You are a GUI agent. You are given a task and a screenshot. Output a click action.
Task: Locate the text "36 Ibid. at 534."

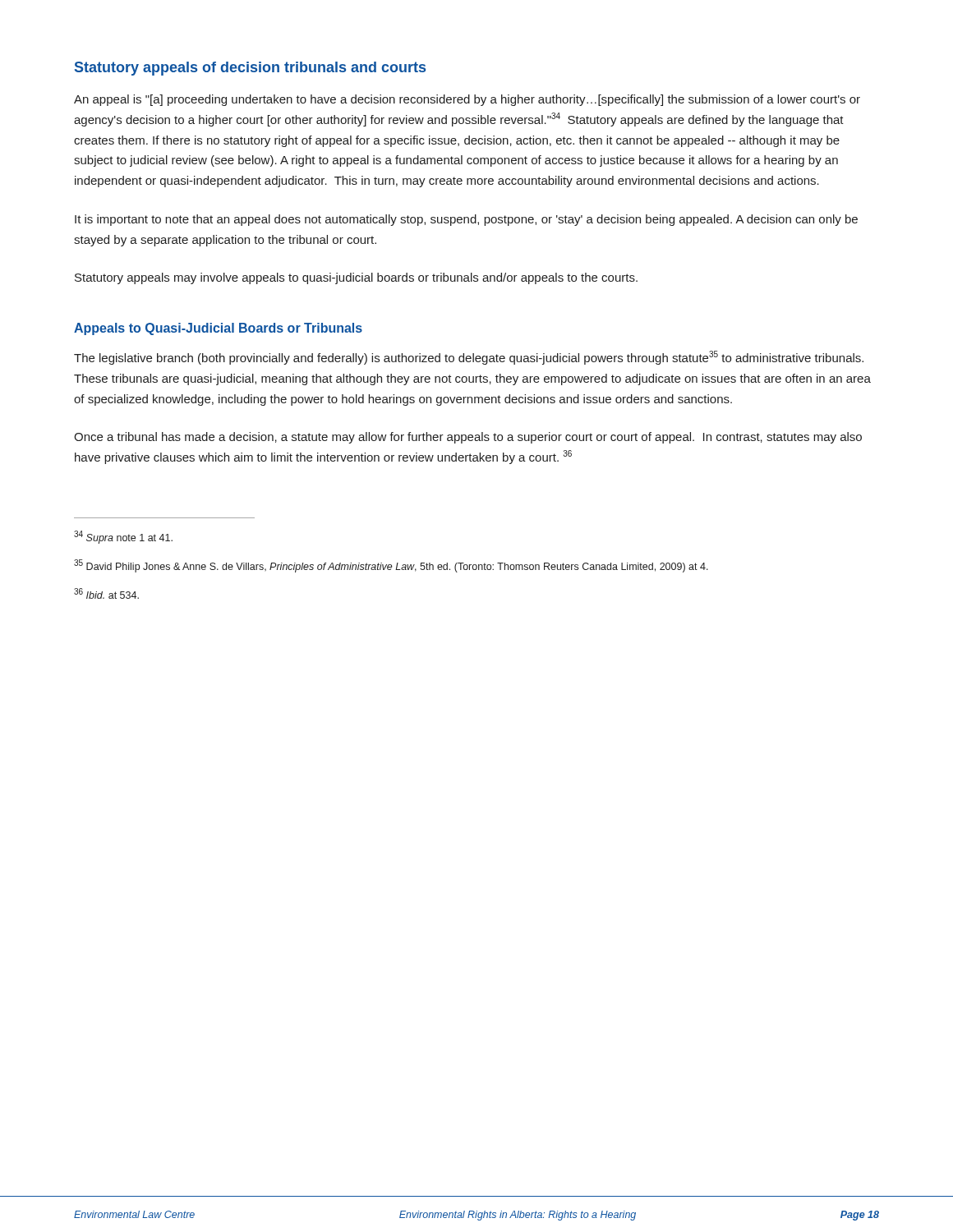pyautogui.click(x=106, y=593)
